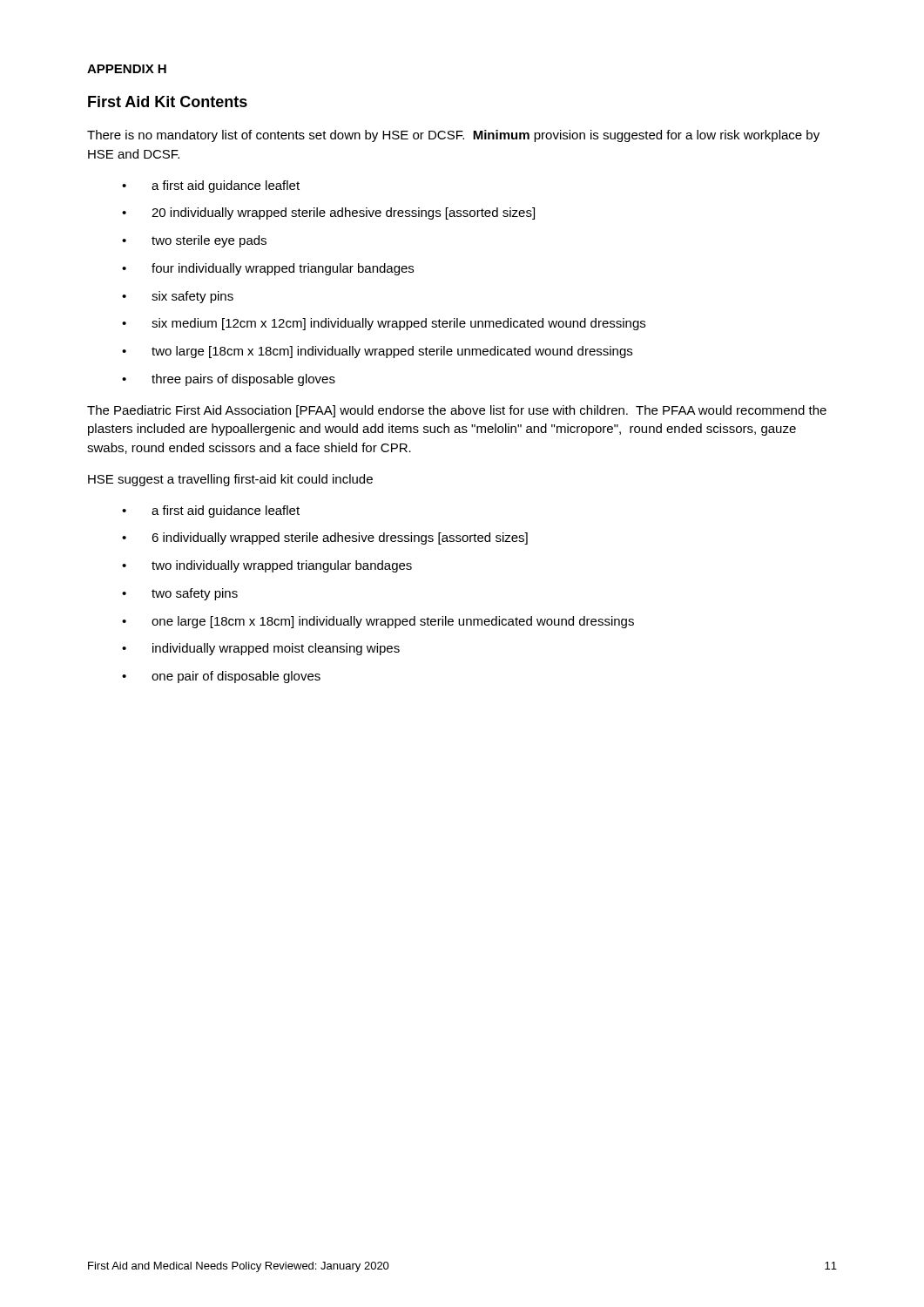Point to the text starting "•two individually wrapped triangular bandages"
The image size is (924, 1307).
click(x=267, y=566)
